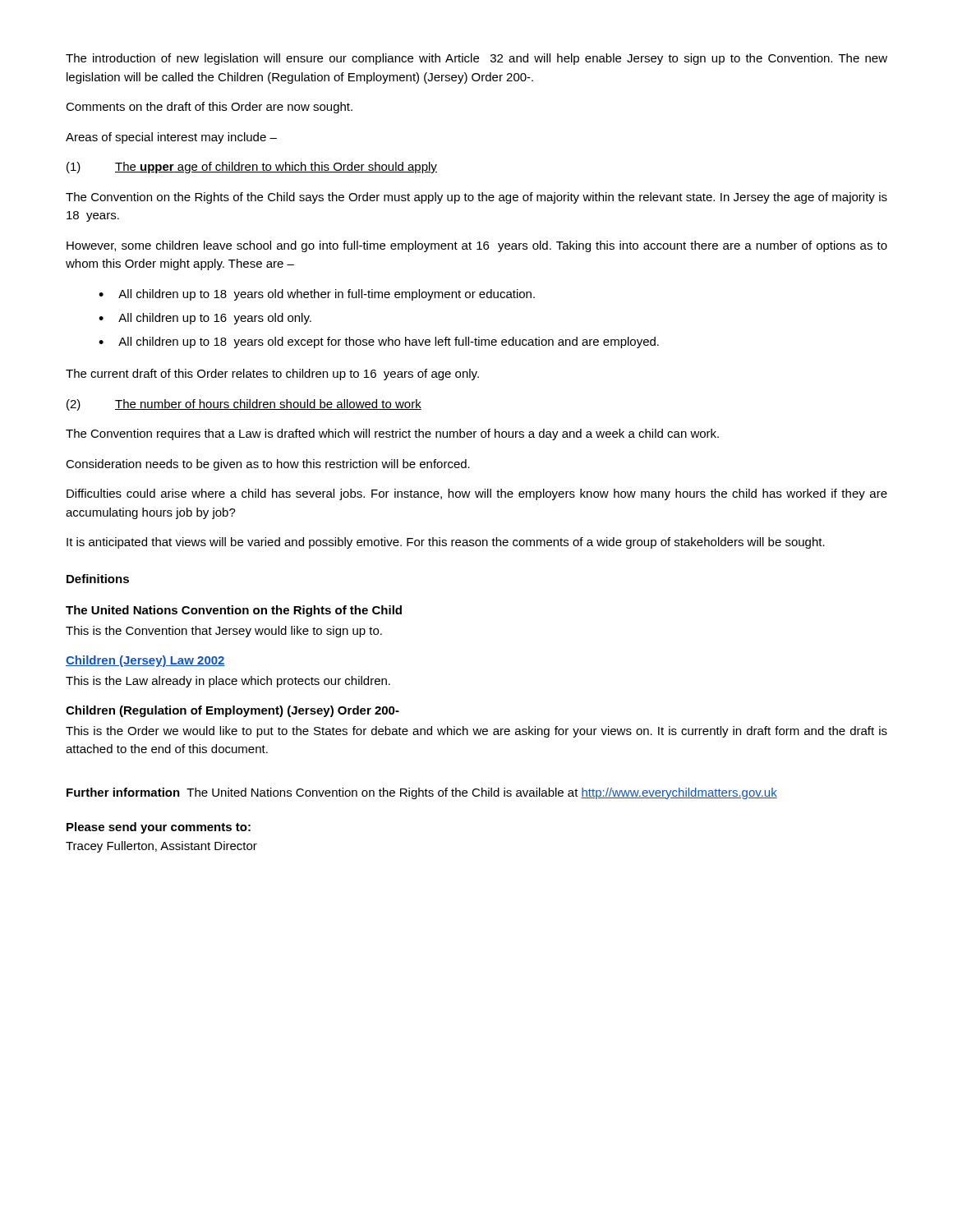The width and height of the screenshot is (953, 1232).
Task: Point to the block beginning "Comments on the draft of this Order are"
Action: [210, 106]
